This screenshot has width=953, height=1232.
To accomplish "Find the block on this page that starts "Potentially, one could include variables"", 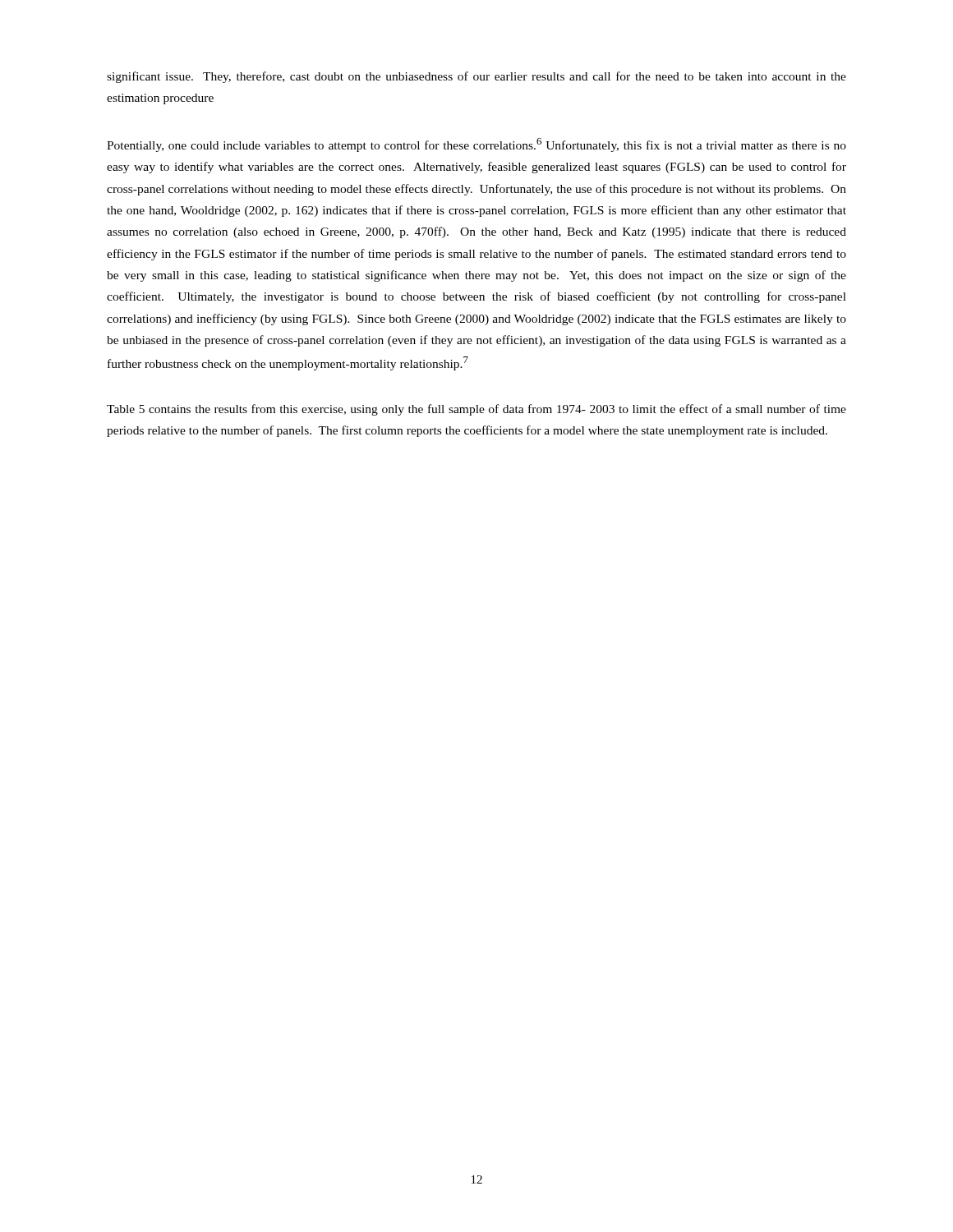I will 476,253.
